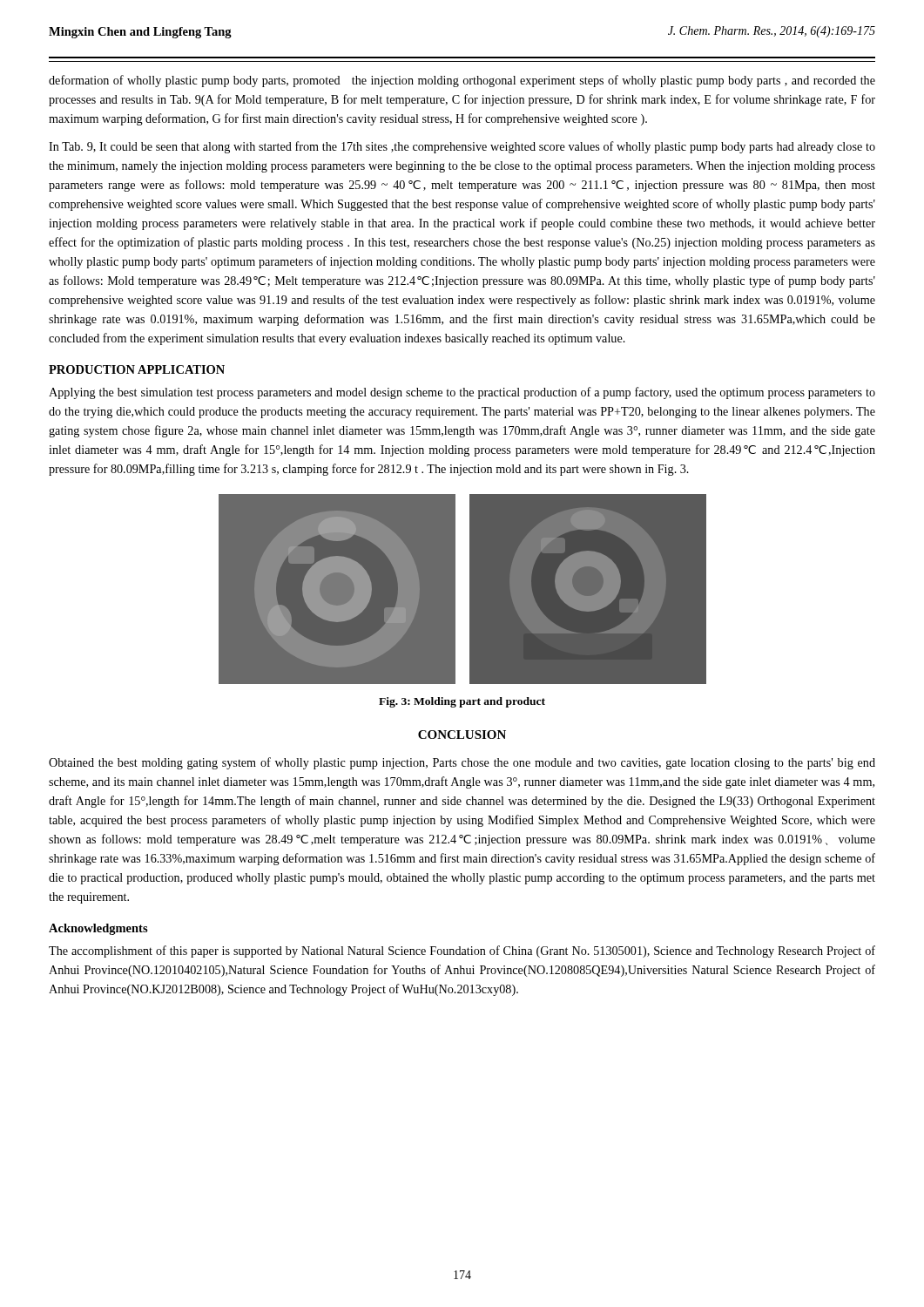
Task: Find "PRODUCTION APPLICATION" on this page
Action: pos(137,369)
